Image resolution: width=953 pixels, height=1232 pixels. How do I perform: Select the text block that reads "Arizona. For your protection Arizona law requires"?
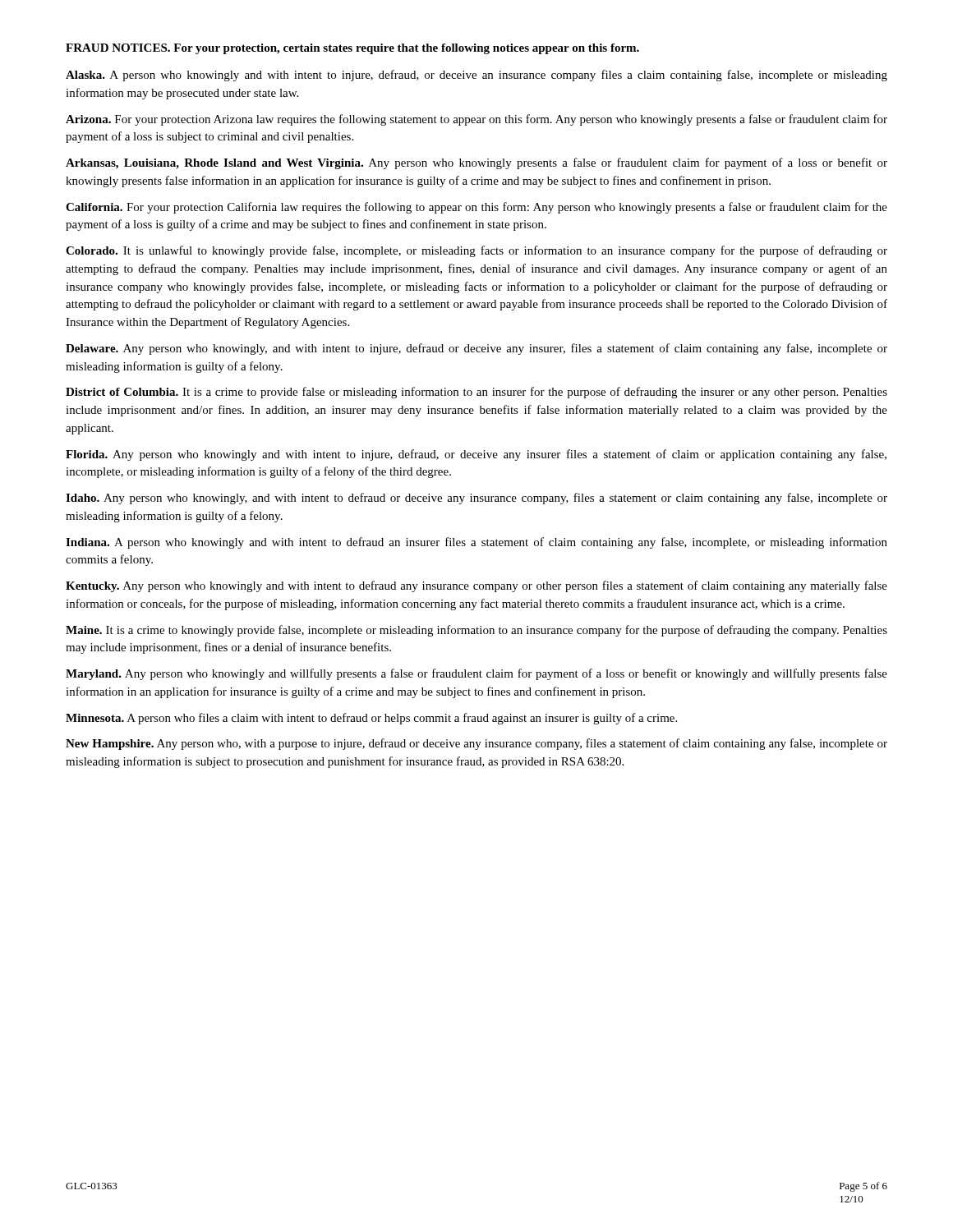(476, 128)
